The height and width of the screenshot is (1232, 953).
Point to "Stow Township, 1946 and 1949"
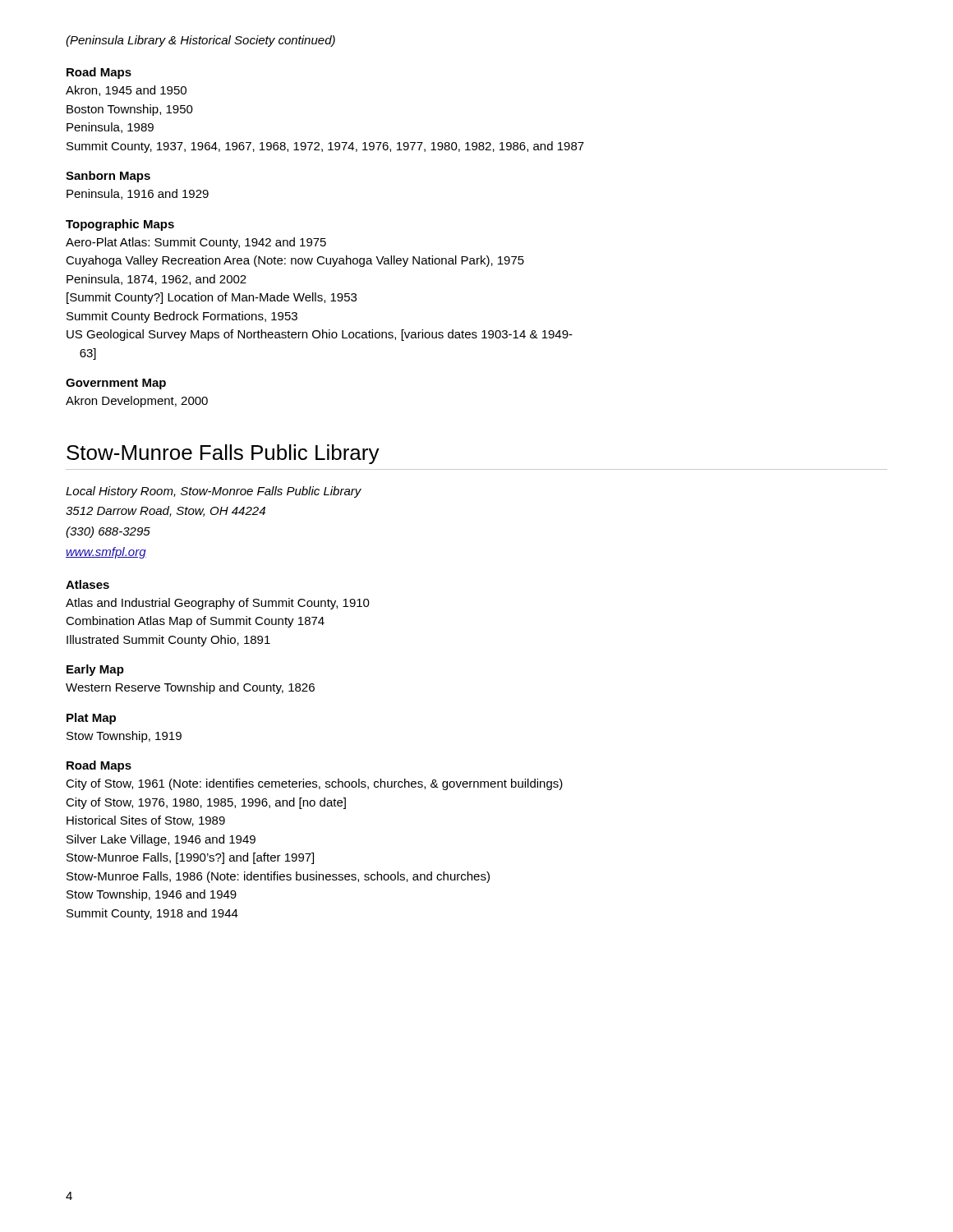151,894
